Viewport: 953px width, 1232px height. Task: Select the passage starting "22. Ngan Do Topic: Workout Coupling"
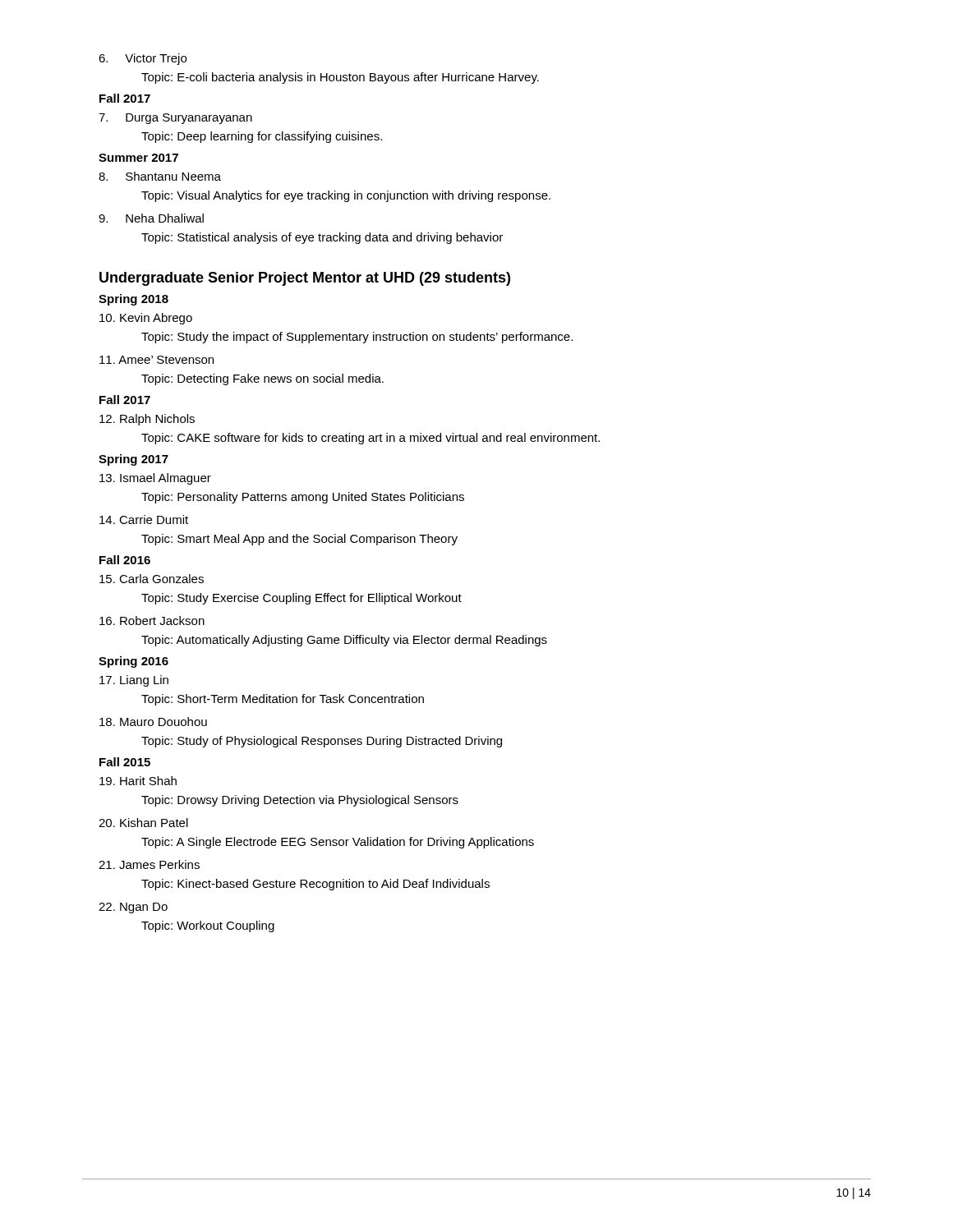tap(133, 908)
